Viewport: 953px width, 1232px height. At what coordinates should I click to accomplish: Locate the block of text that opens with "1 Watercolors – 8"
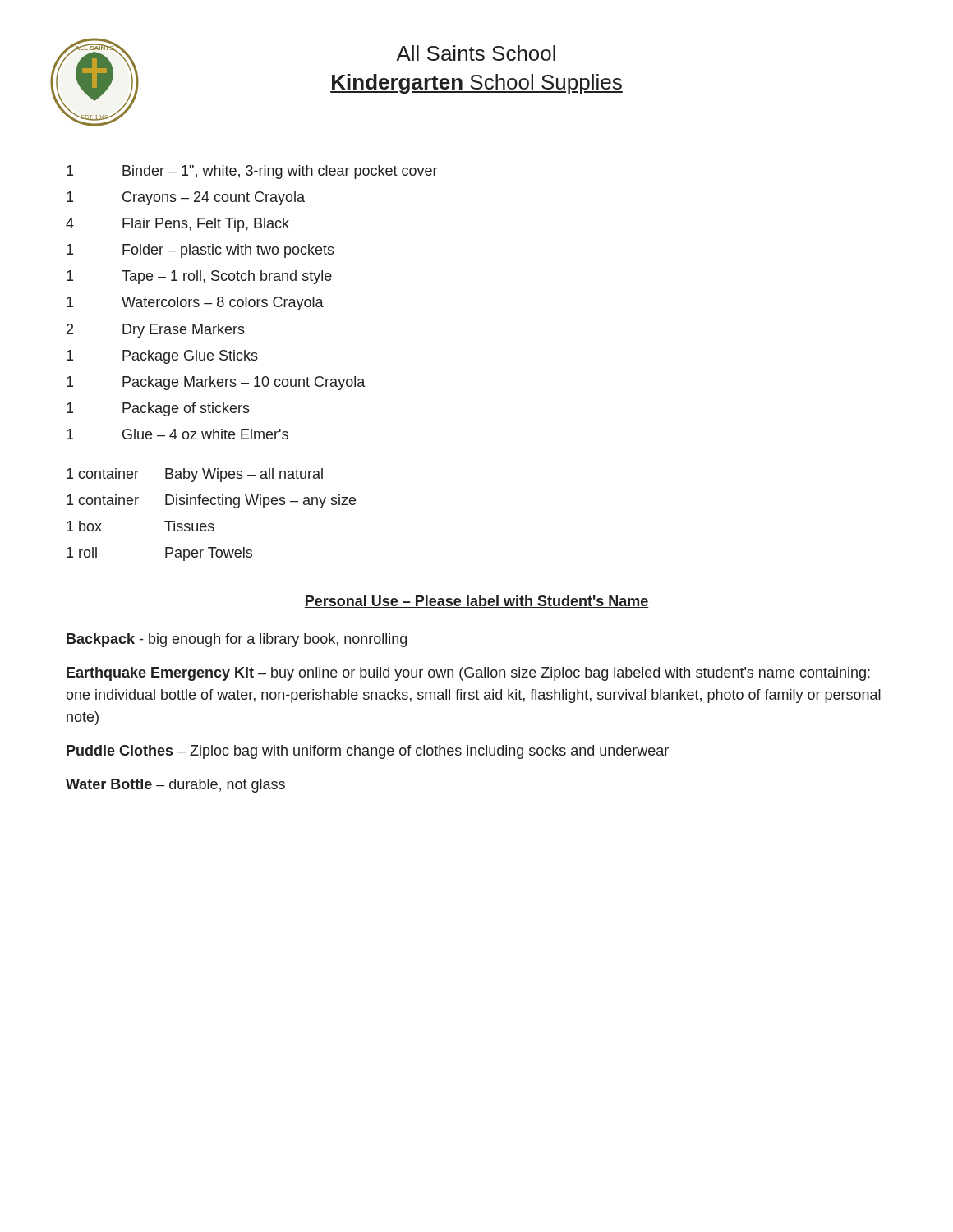tap(195, 303)
